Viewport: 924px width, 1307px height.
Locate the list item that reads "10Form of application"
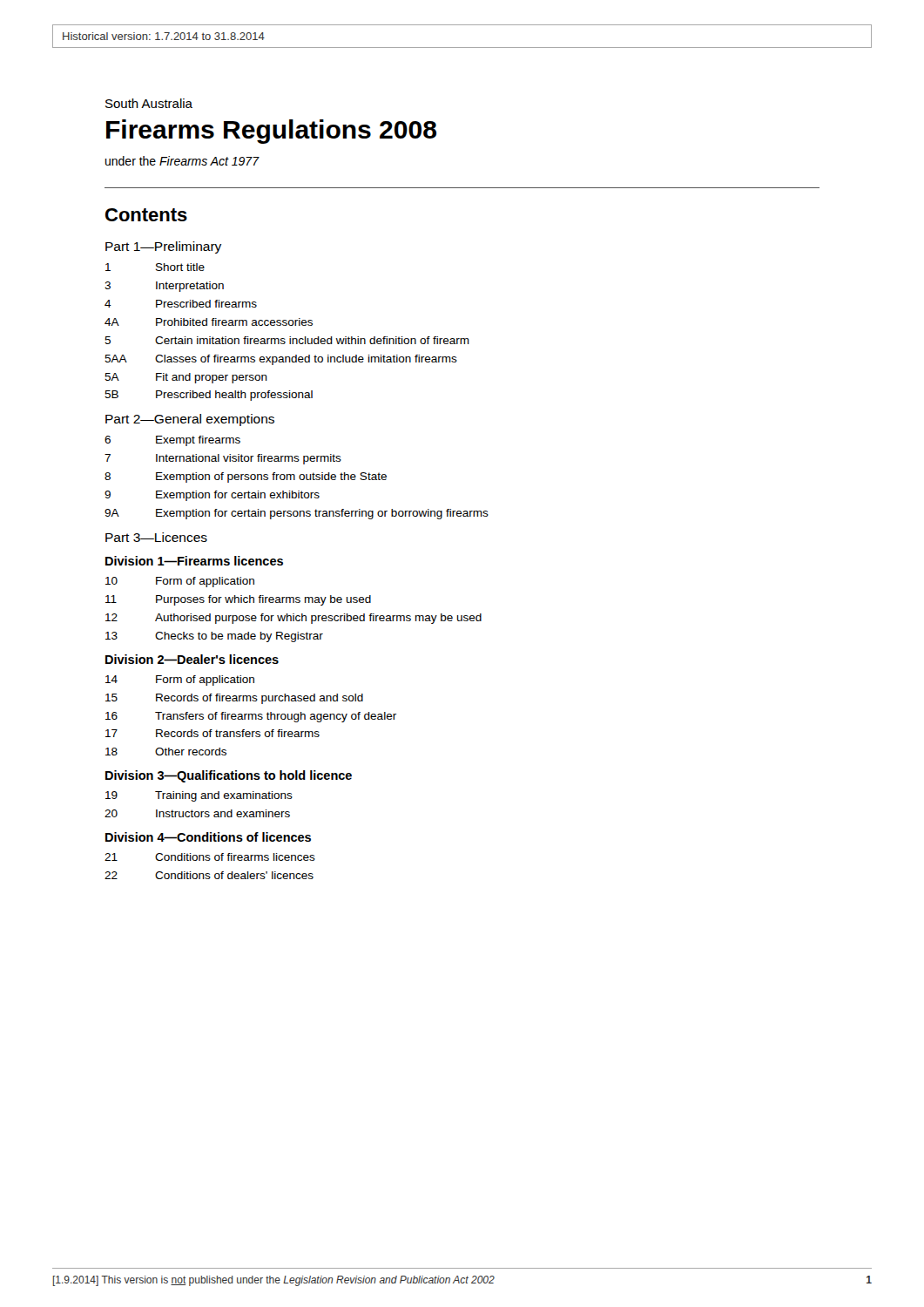(180, 582)
